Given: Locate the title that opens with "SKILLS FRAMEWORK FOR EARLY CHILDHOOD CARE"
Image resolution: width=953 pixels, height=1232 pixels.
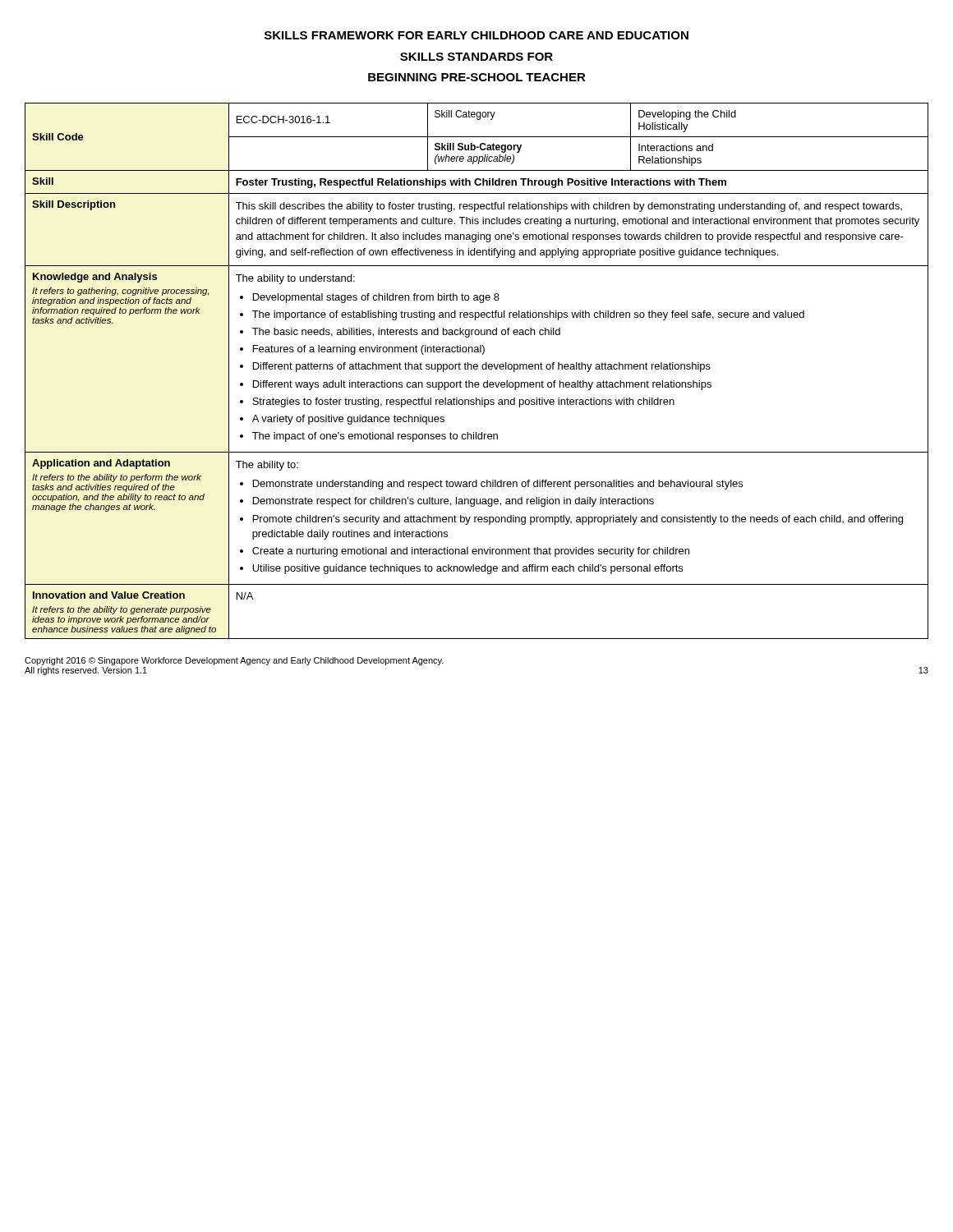Looking at the screenshot, I should click(476, 56).
